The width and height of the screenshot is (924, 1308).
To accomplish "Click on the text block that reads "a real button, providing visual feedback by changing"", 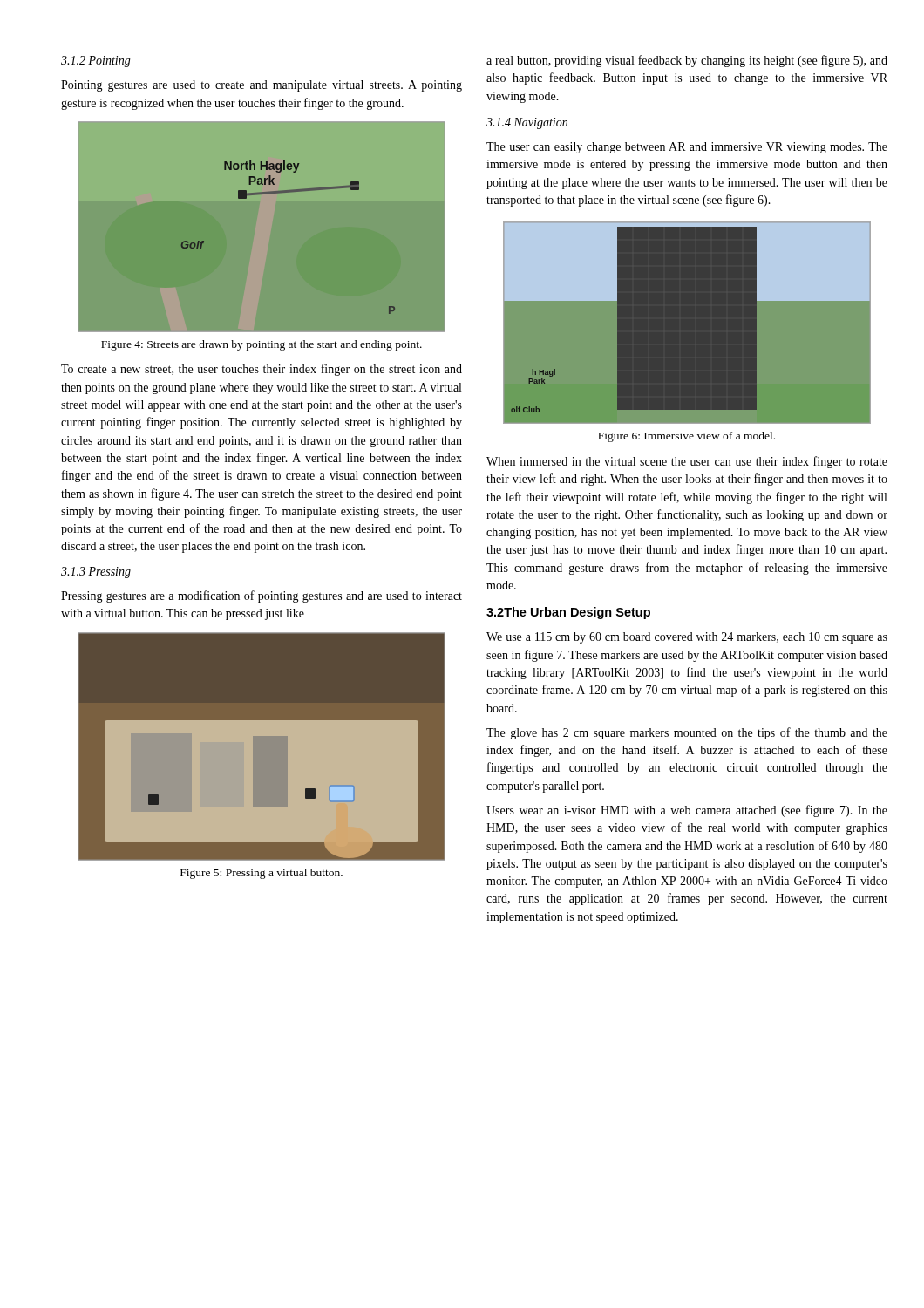I will 687,79.
